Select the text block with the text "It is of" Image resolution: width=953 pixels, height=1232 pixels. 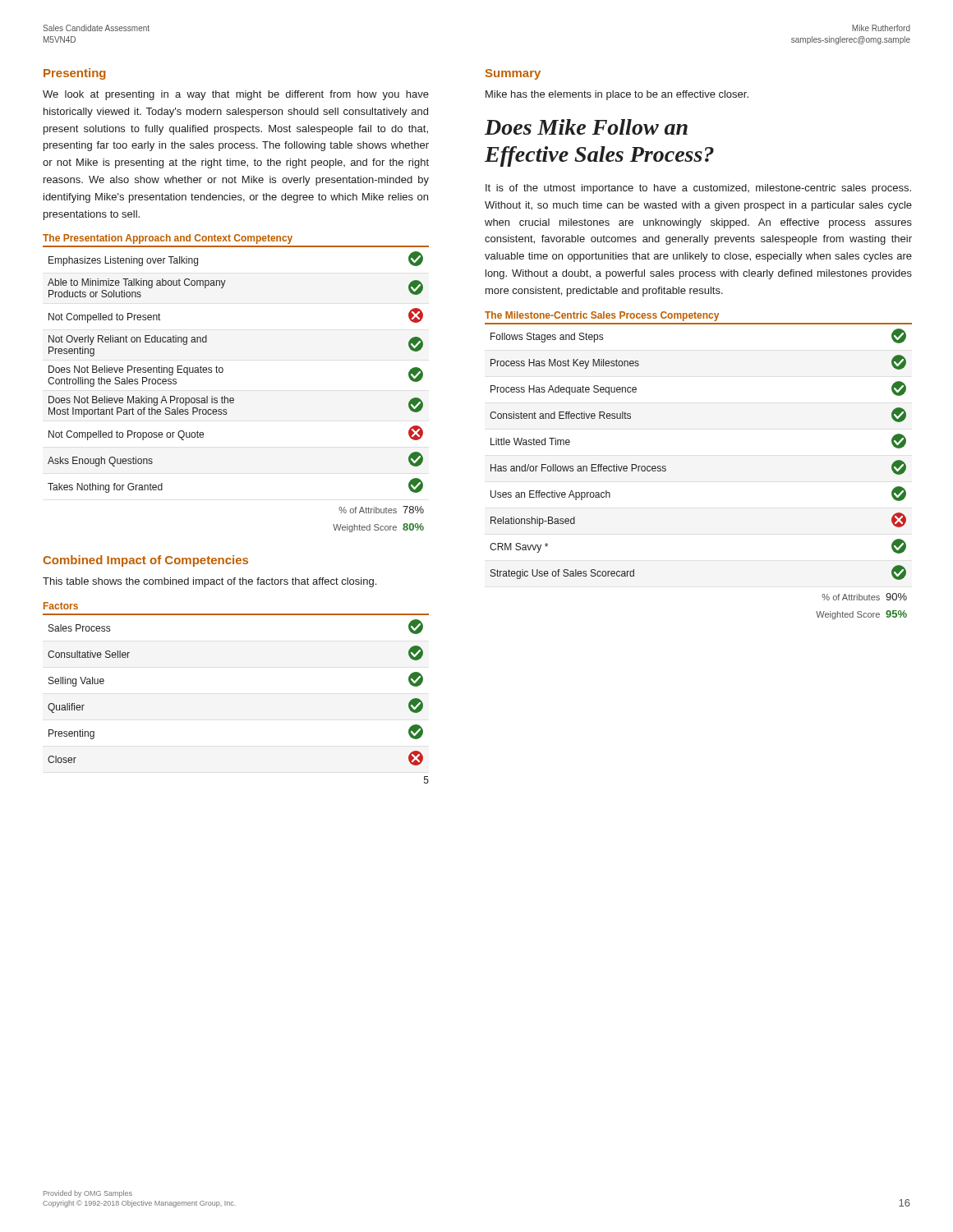click(x=698, y=239)
